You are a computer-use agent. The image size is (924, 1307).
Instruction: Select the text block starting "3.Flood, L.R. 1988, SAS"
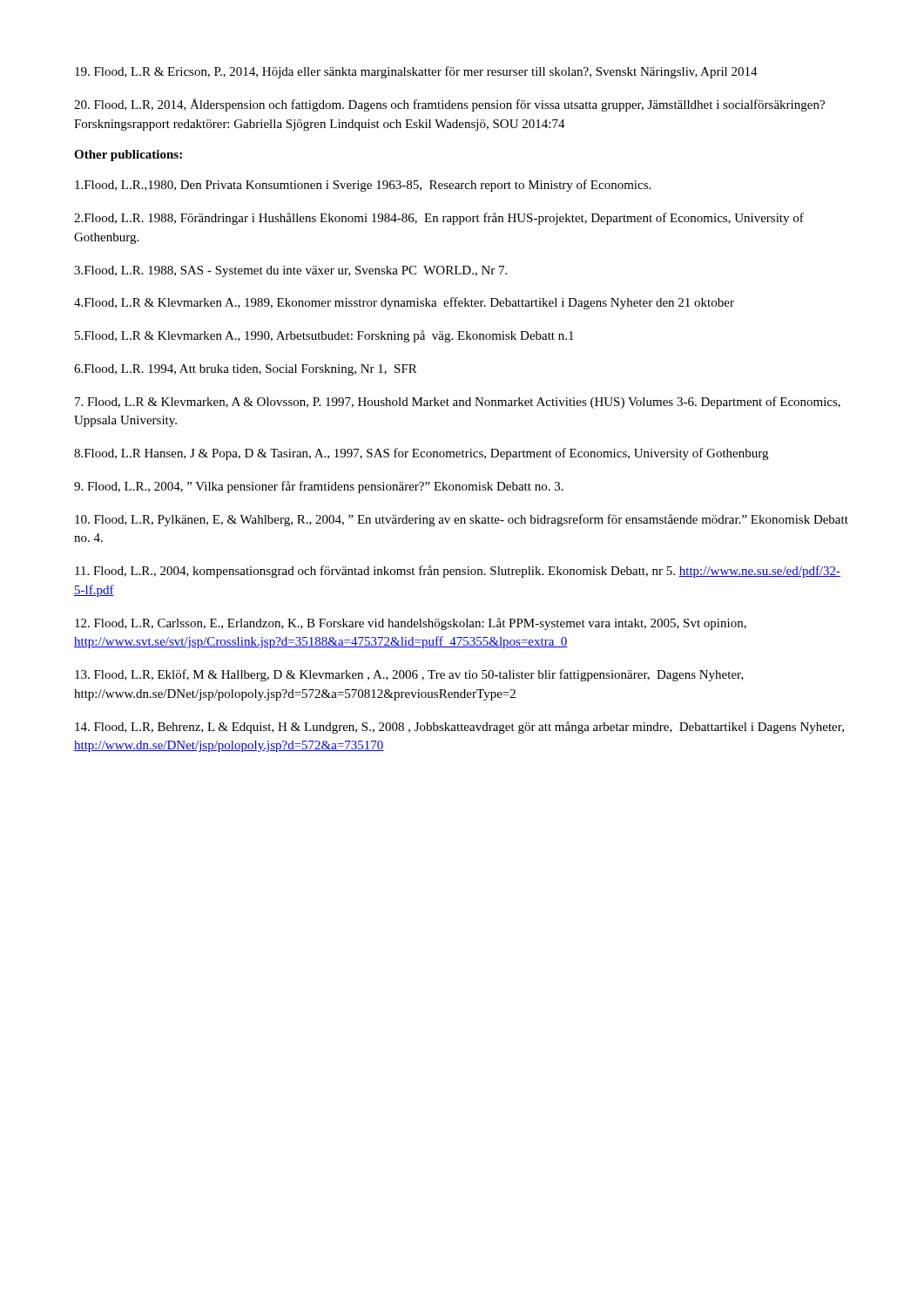coord(291,270)
